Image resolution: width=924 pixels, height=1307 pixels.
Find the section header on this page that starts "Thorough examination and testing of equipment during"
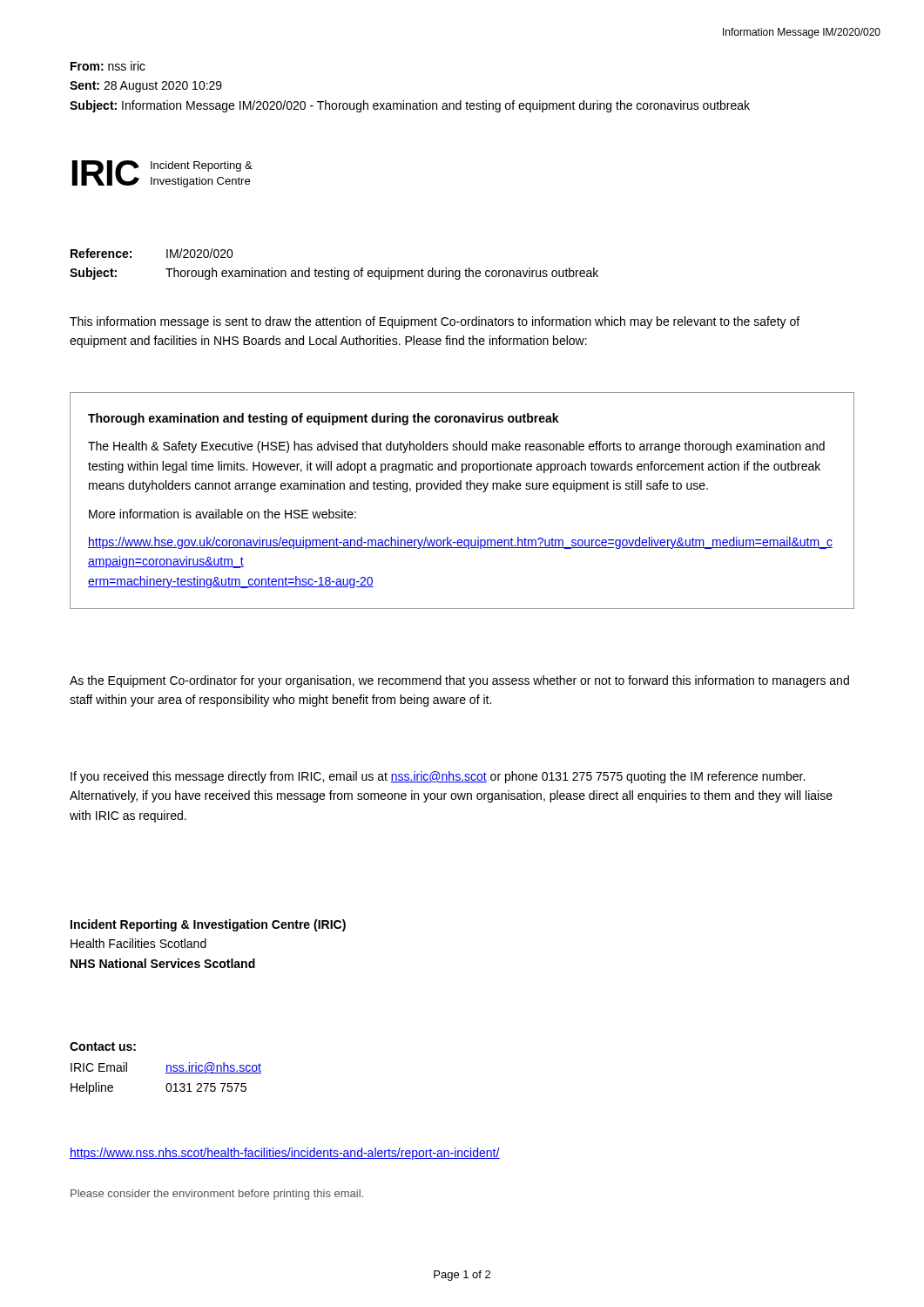(x=323, y=418)
